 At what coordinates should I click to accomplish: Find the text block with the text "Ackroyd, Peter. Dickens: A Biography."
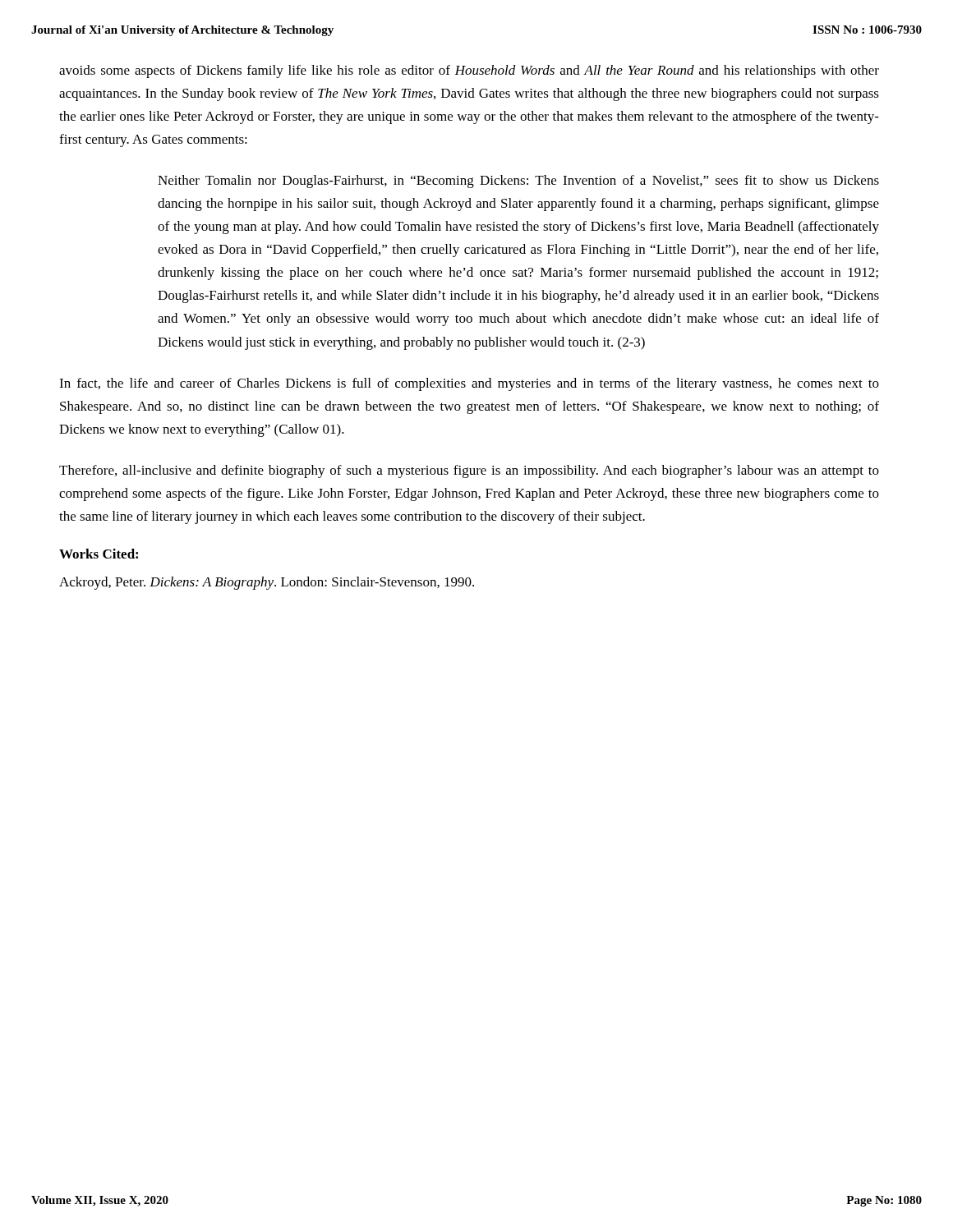[267, 582]
